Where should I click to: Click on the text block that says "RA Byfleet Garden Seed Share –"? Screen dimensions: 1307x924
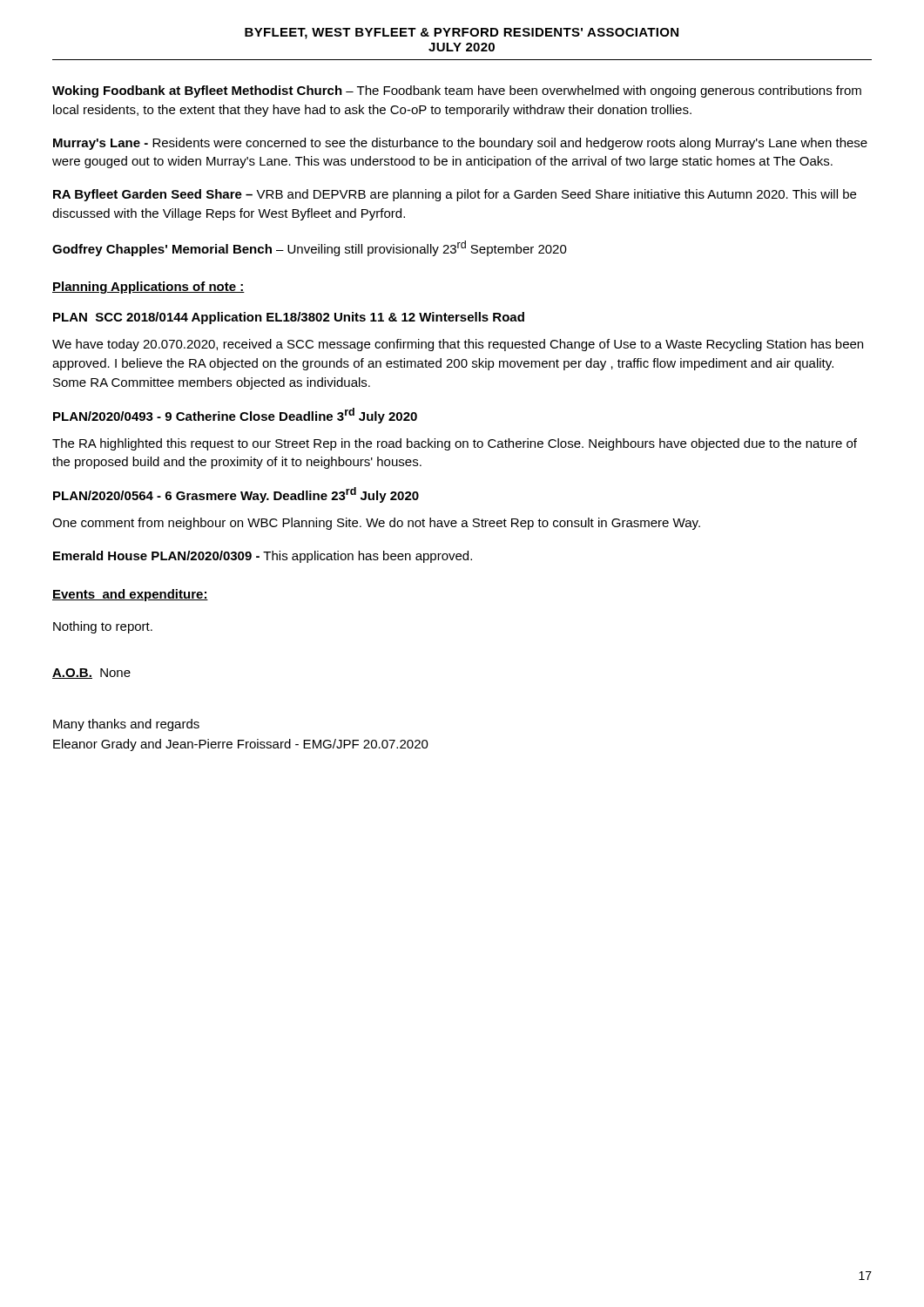click(x=455, y=203)
